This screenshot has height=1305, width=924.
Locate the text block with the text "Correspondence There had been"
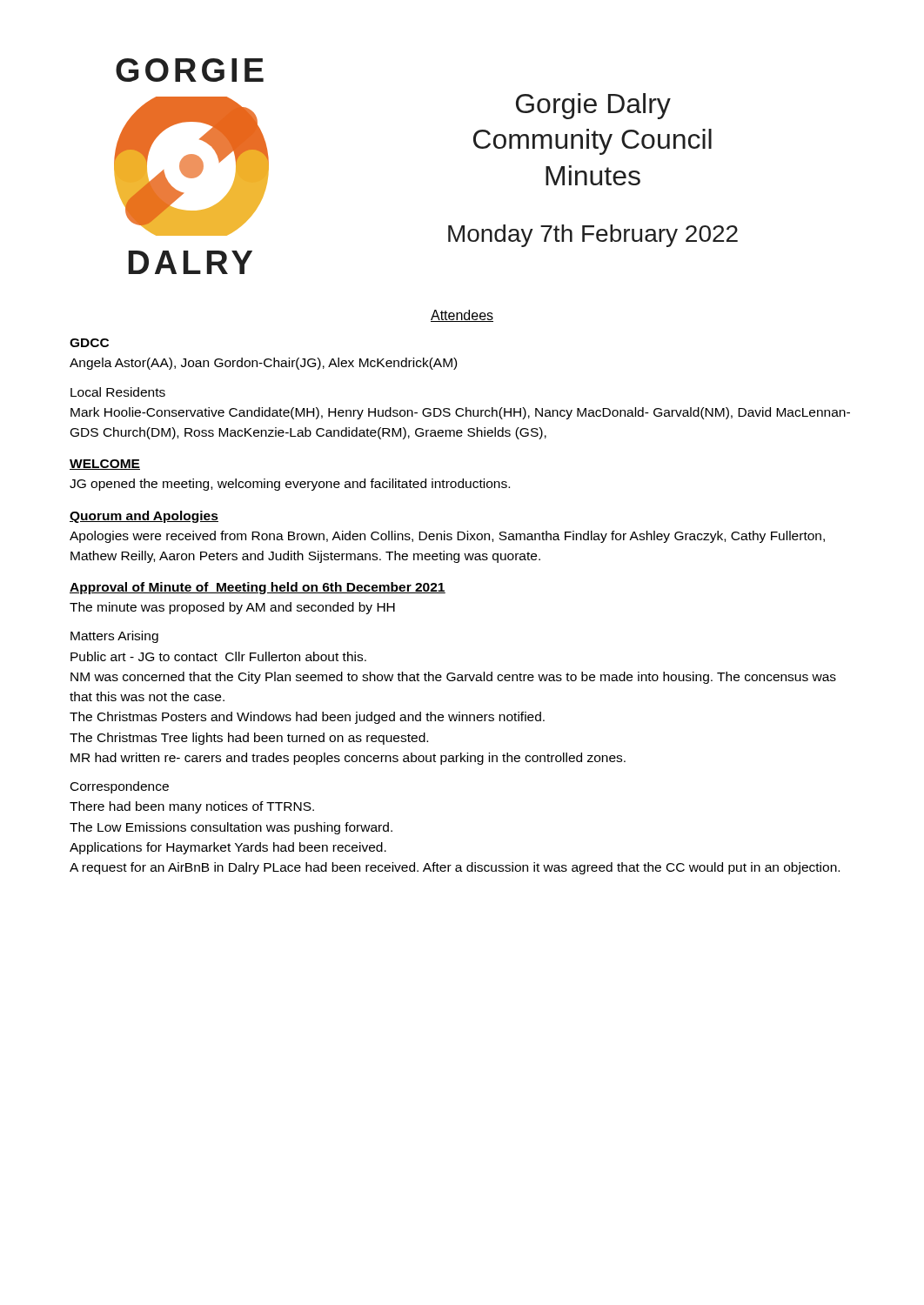coord(120,787)
